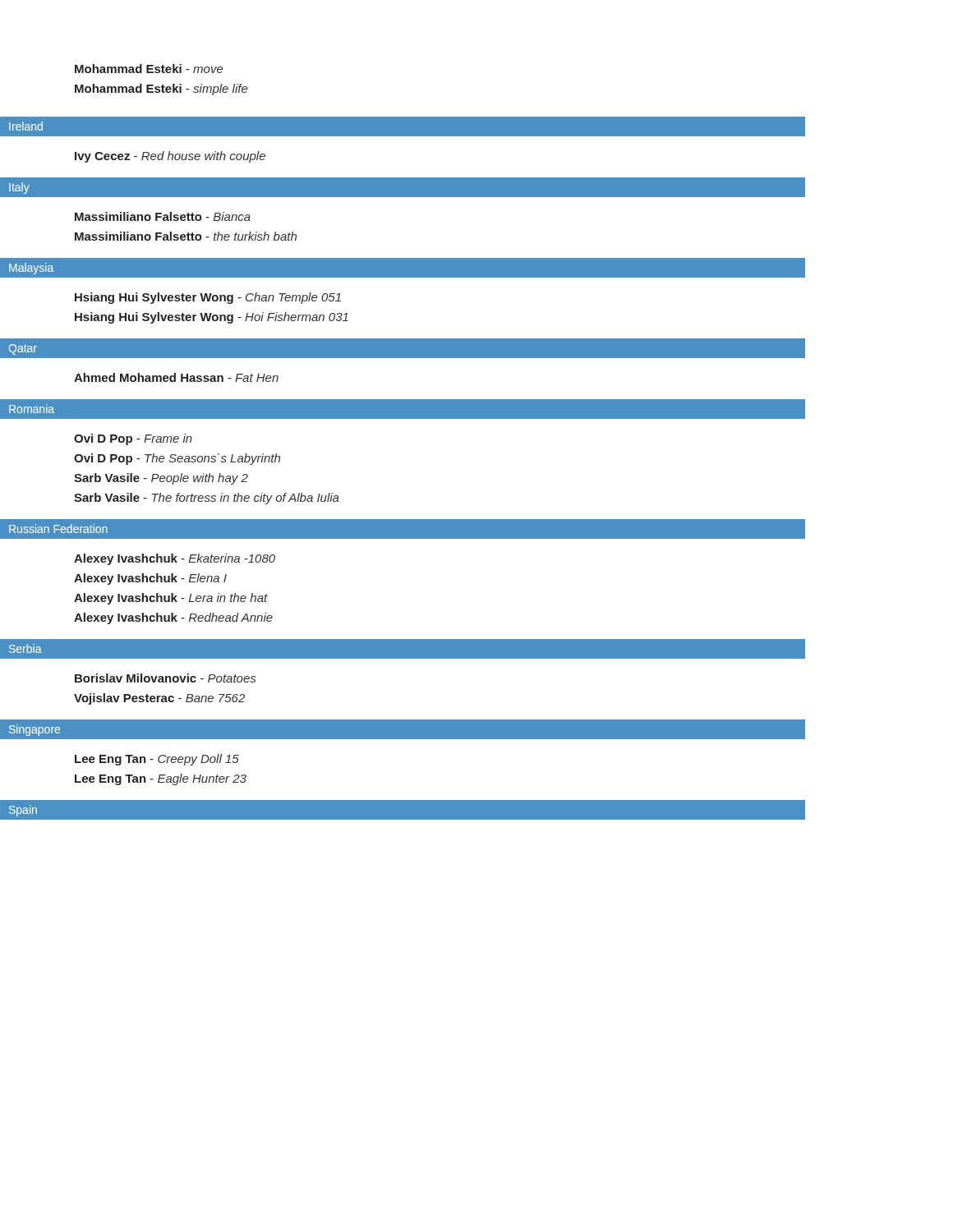The width and height of the screenshot is (953, 1232).
Task: Navigate to the region starting "Ovi D Pop - The Seasons`s Labyrinth"
Action: click(x=177, y=458)
